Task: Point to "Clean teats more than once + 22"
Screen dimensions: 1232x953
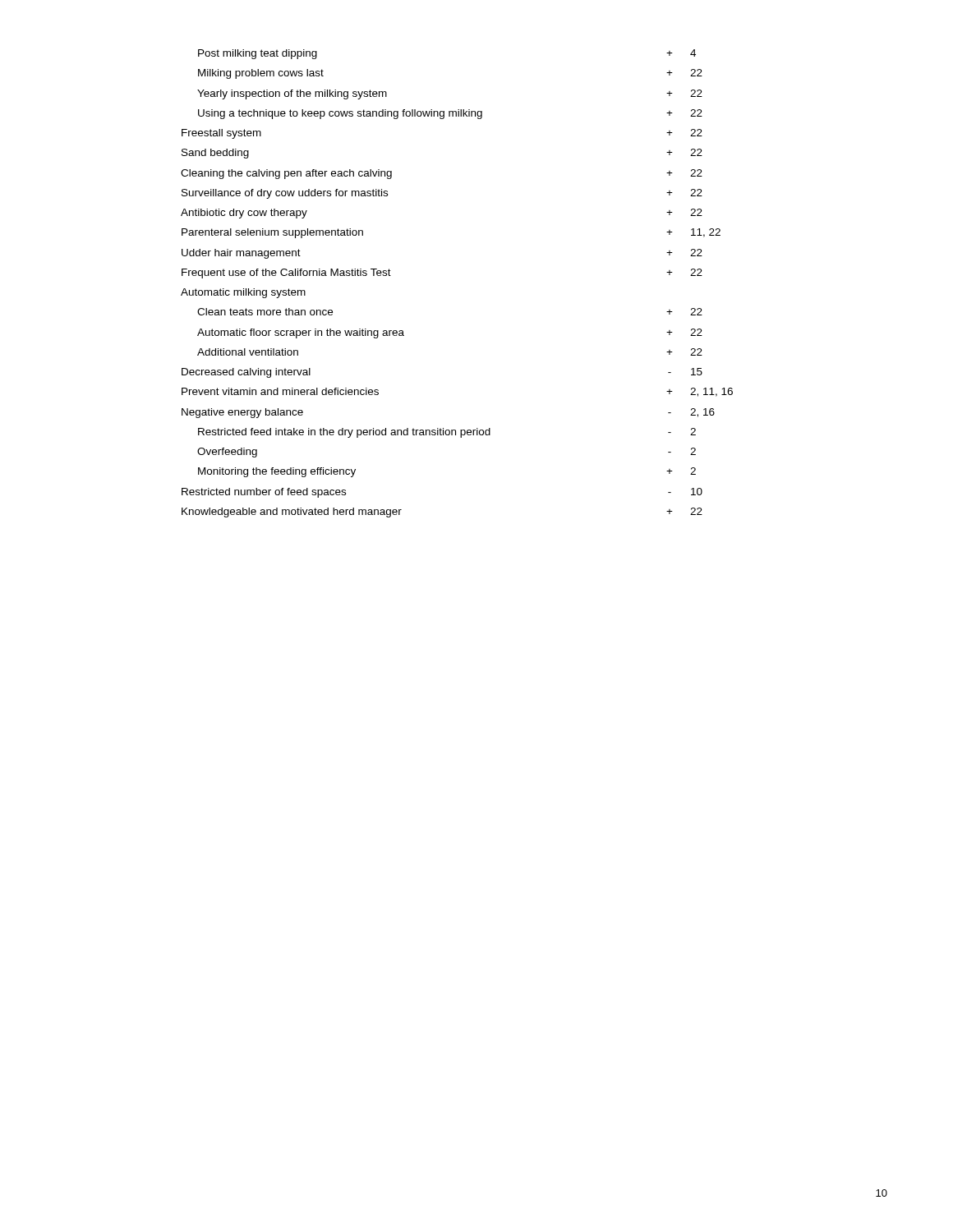Action: point(261,312)
